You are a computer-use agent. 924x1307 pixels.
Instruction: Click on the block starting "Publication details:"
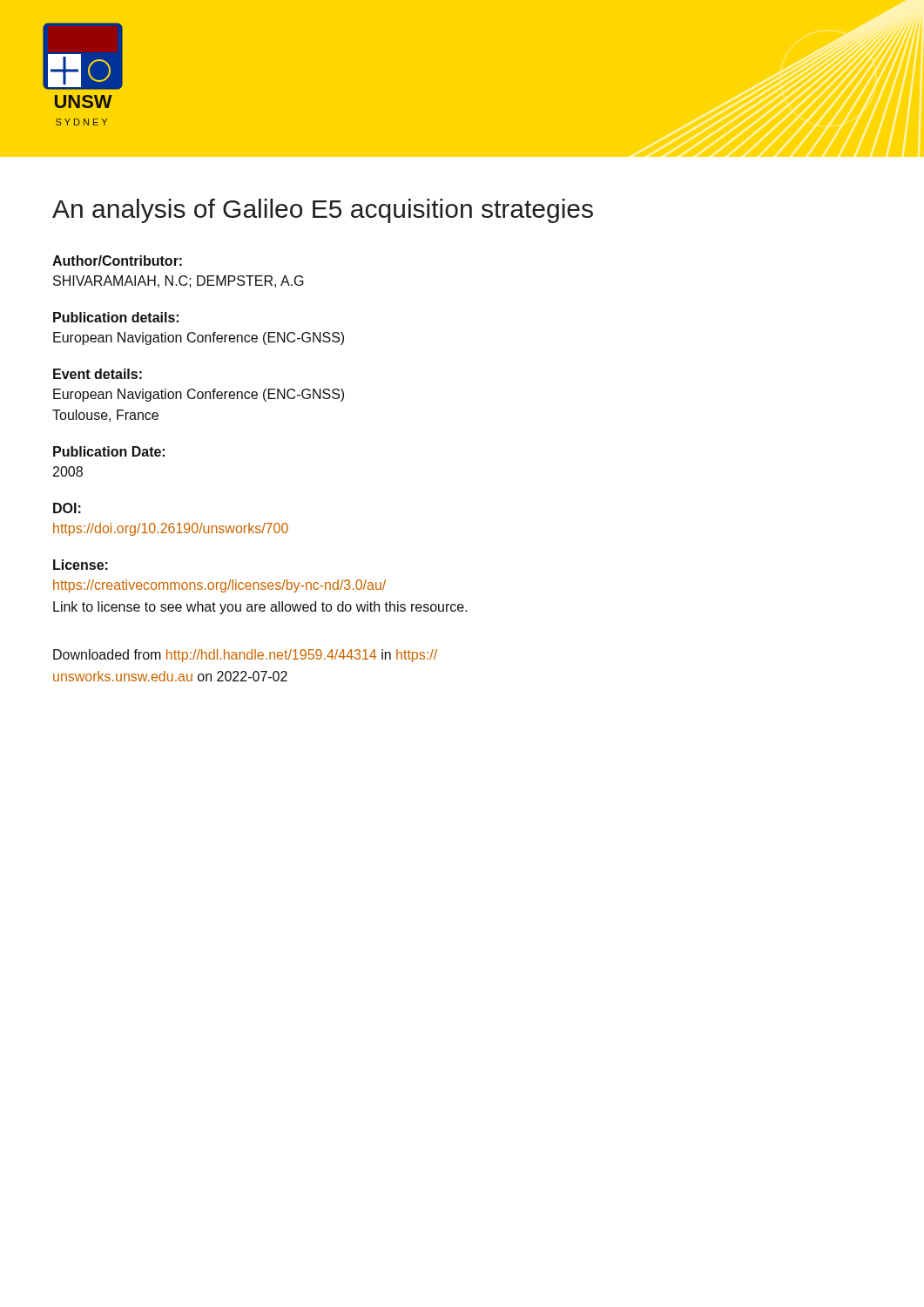click(116, 318)
